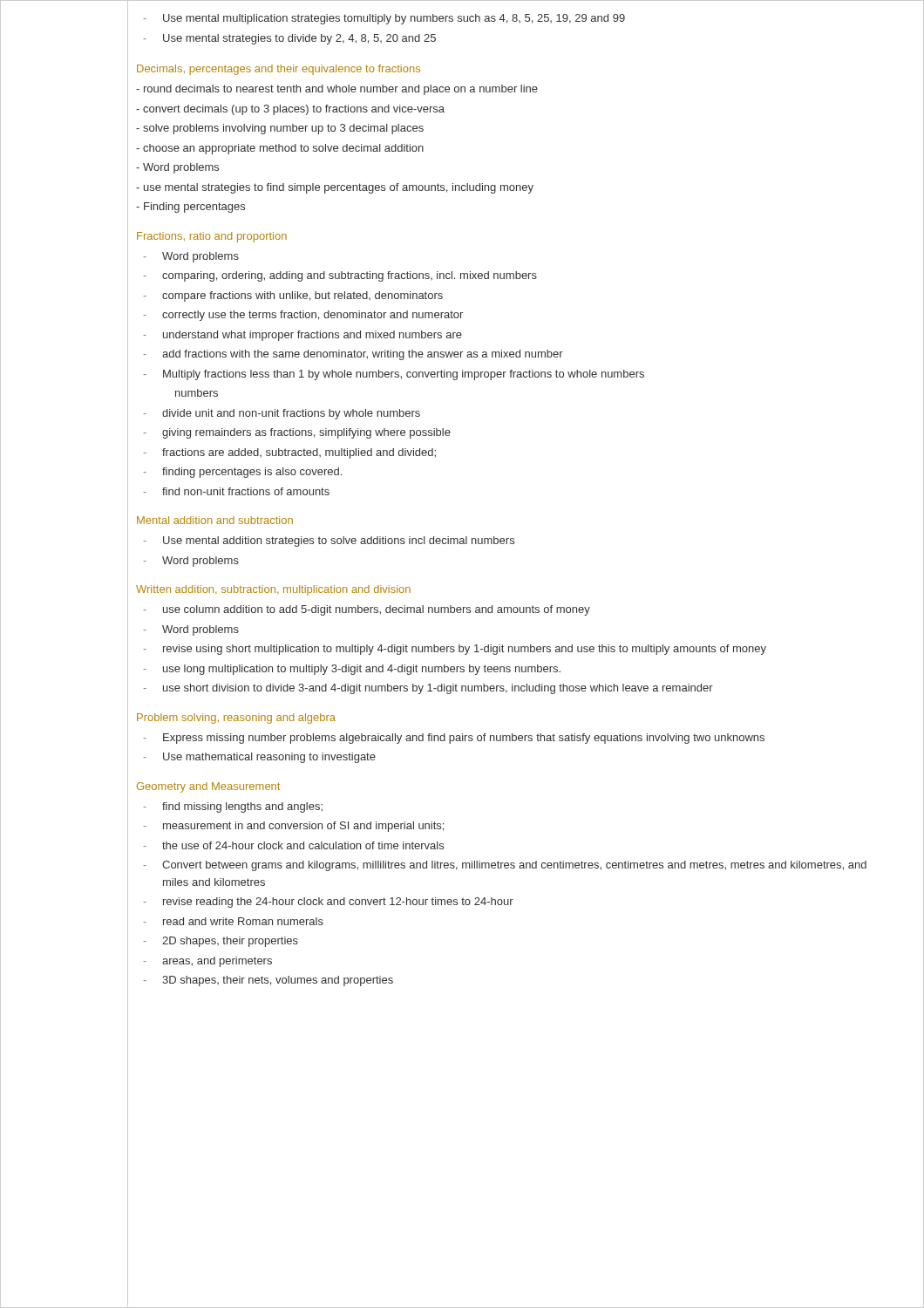Select the list item that says "convert decimals (up to 3 places) to"
This screenshot has height=1308, width=924.
click(290, 108)
